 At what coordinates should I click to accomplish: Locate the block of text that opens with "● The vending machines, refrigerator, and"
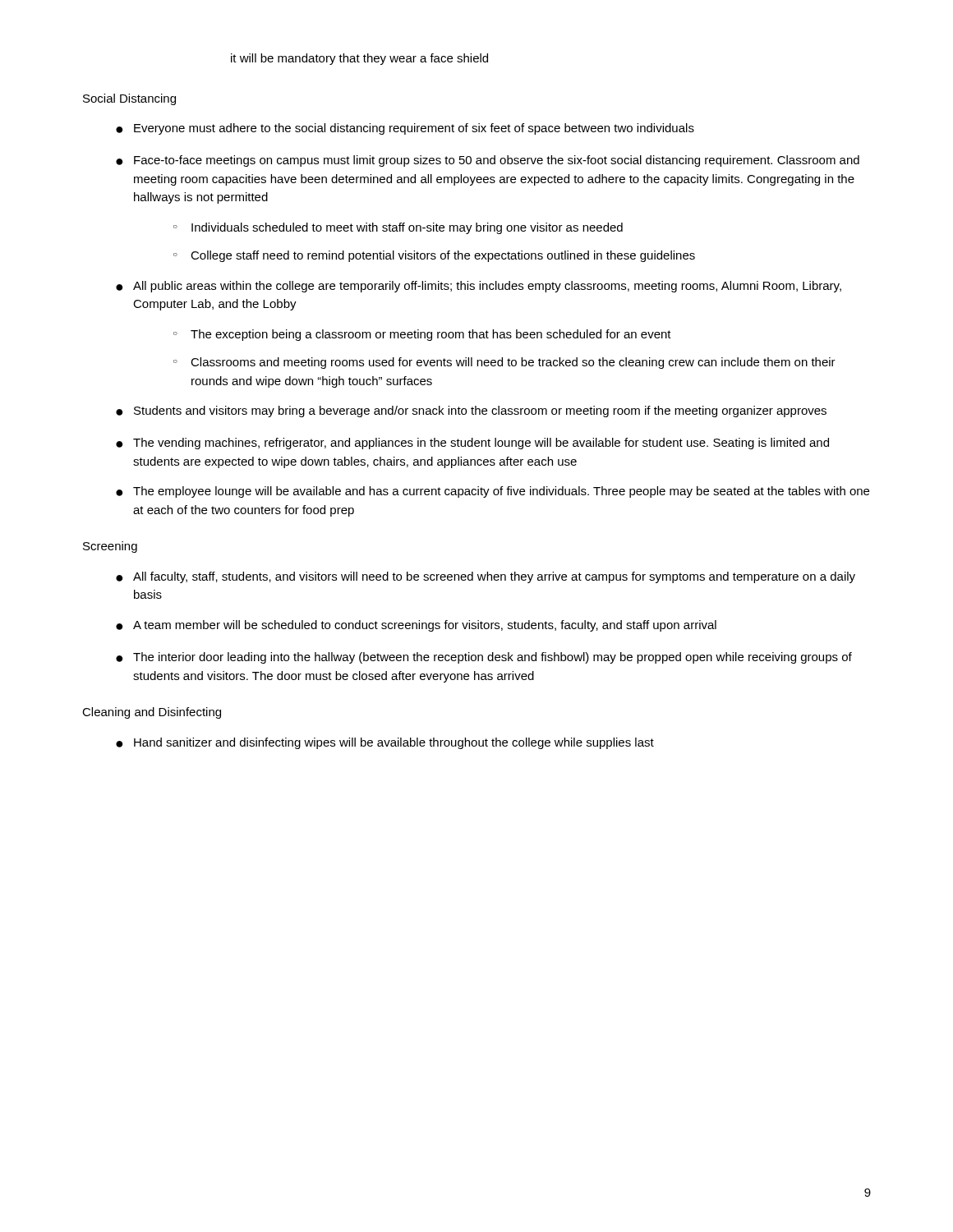click(x=493, y=452)
